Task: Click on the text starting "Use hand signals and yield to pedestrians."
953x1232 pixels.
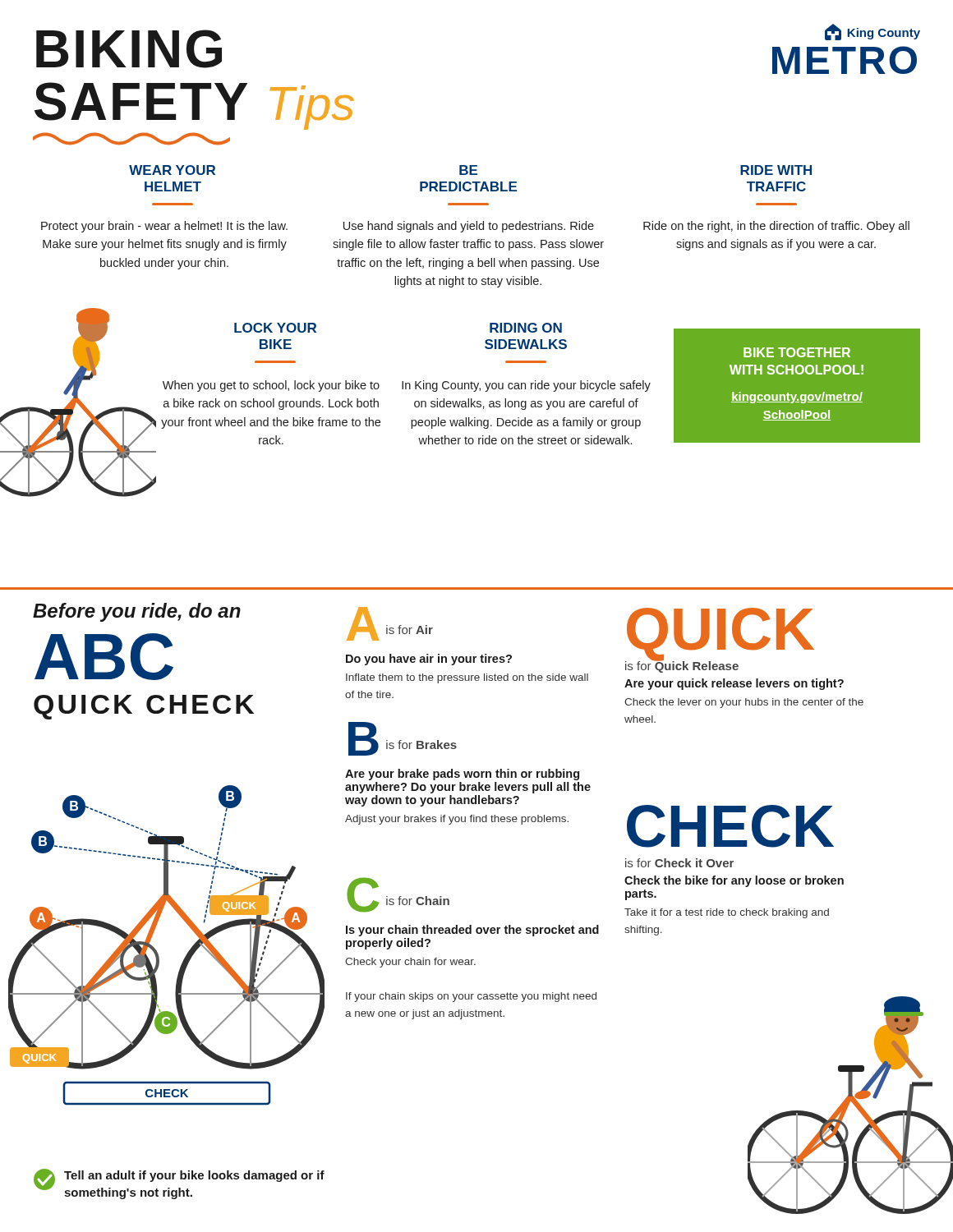Action: pyautogui.click(x=468, y=254)
